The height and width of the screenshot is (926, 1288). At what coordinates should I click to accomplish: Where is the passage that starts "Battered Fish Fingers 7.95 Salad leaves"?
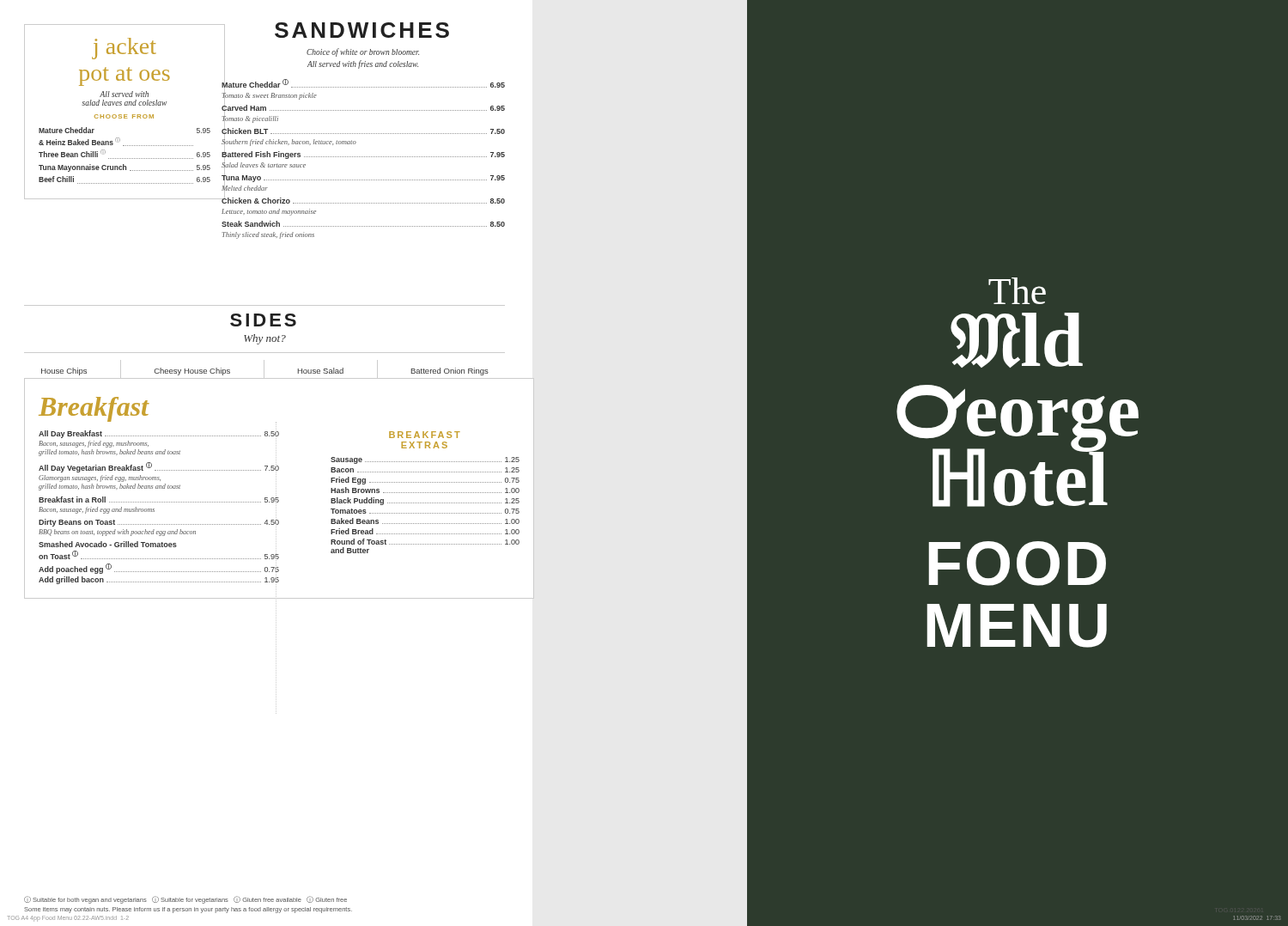coord(363,159)
